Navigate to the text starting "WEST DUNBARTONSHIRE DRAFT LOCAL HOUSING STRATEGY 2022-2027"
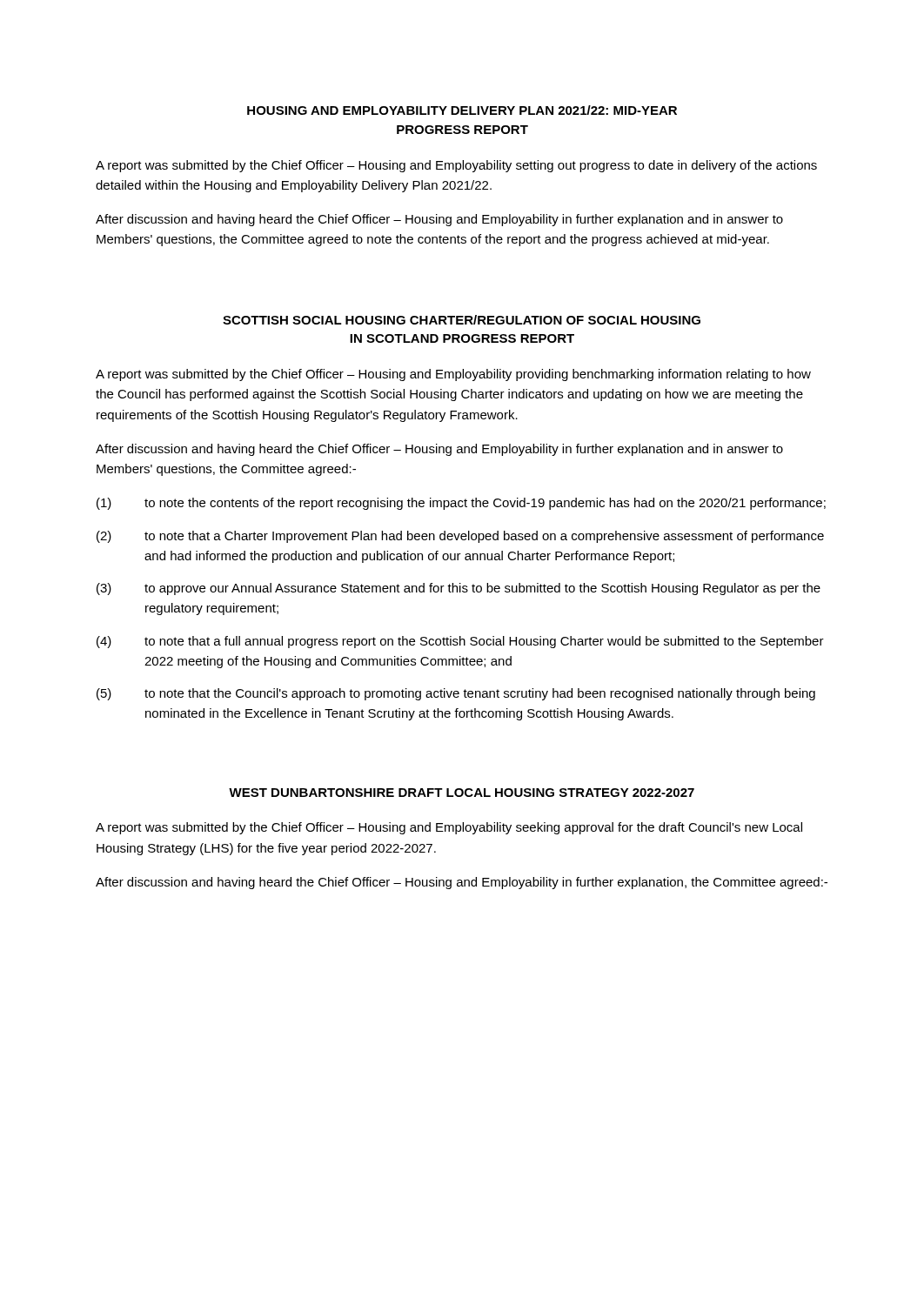Viewport: 924px width, 1305px height. tap(462, 792)
